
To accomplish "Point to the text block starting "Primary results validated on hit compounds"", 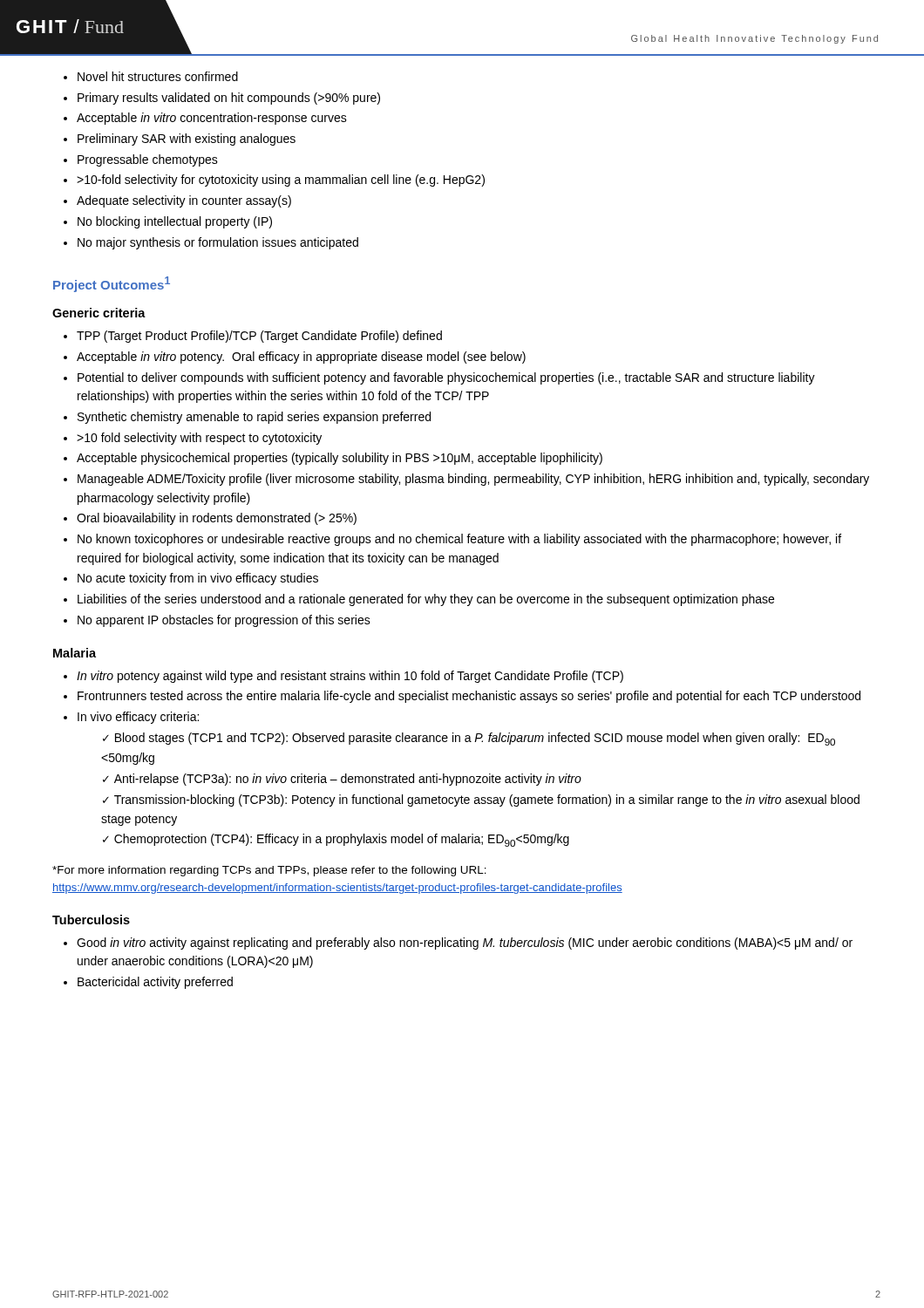I will (x=229, y=99).
